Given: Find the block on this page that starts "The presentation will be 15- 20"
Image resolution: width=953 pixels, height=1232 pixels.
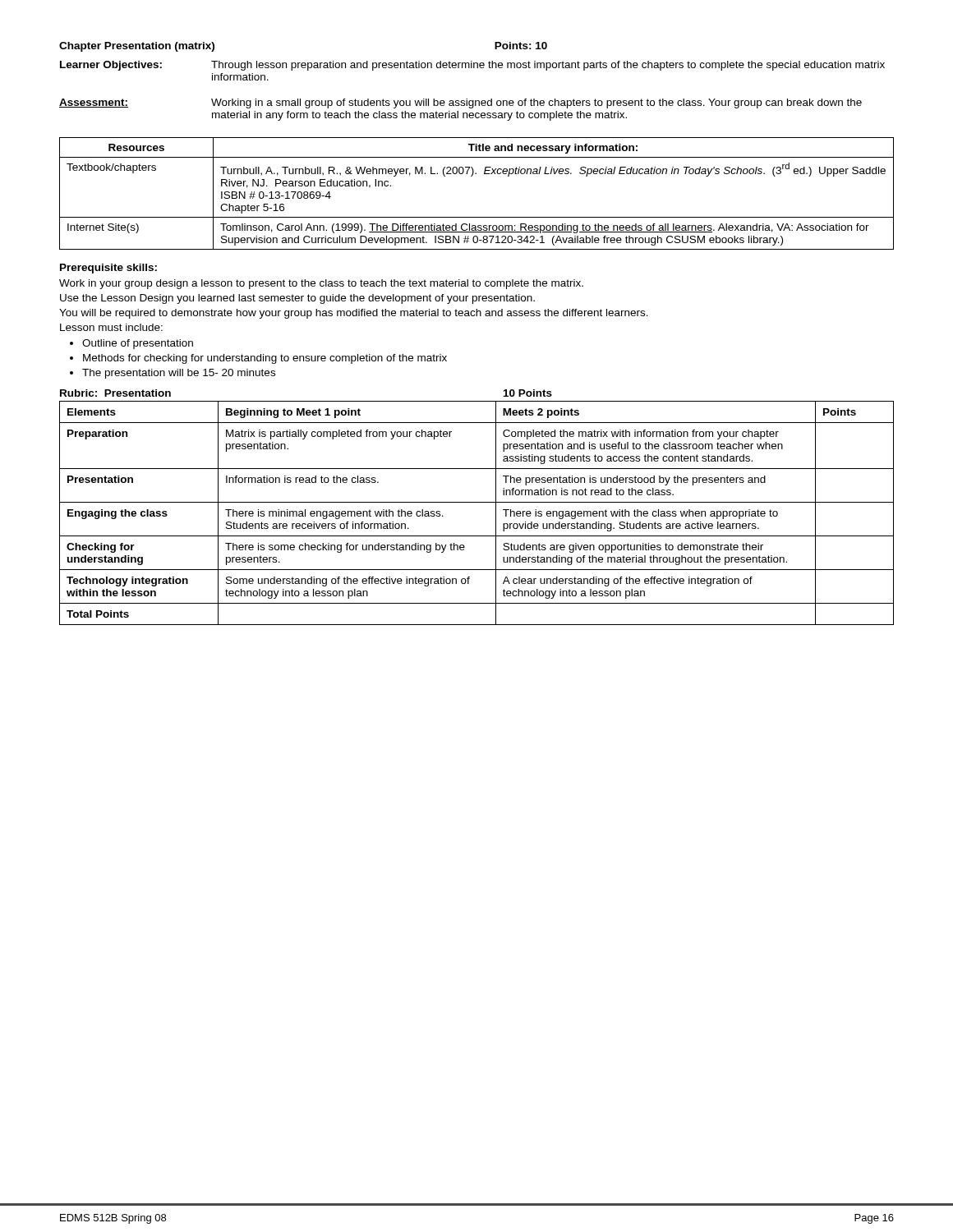Looking at the screenshot, I should point(179,372).
